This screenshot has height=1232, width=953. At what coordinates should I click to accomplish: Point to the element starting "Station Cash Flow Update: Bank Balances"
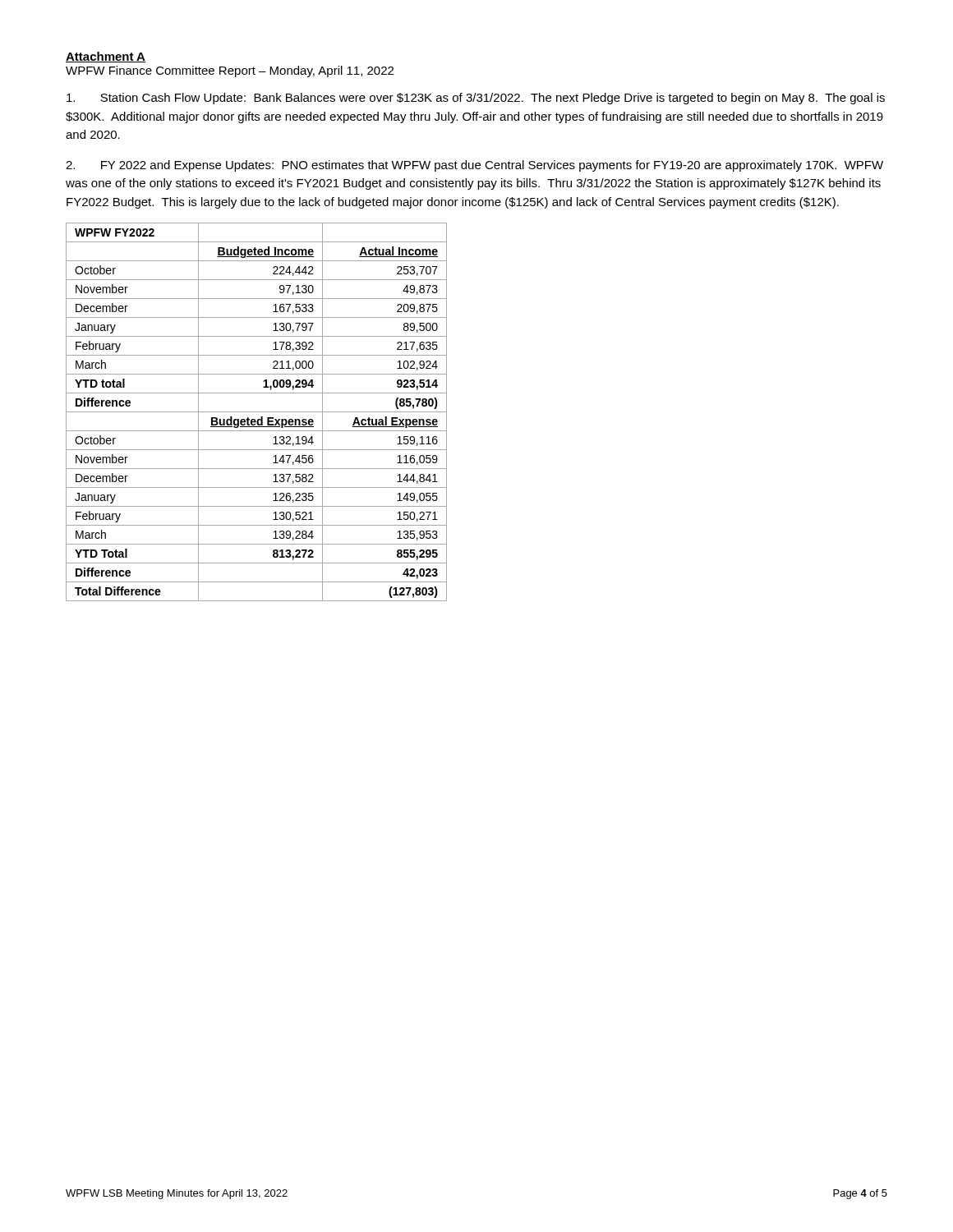click(475, 116)
